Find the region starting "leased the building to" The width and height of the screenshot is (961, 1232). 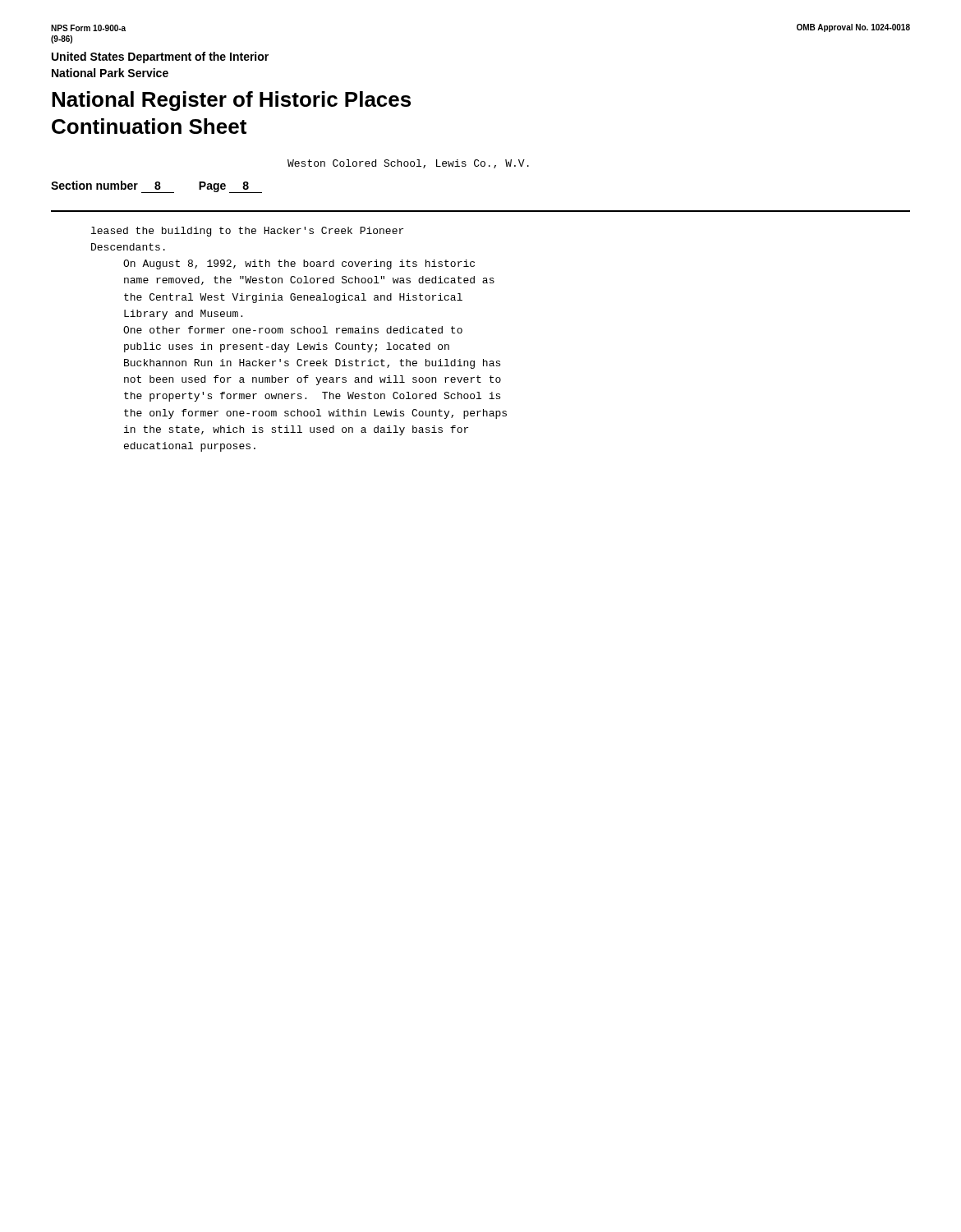pyautogui.click(x=247, y=232)
